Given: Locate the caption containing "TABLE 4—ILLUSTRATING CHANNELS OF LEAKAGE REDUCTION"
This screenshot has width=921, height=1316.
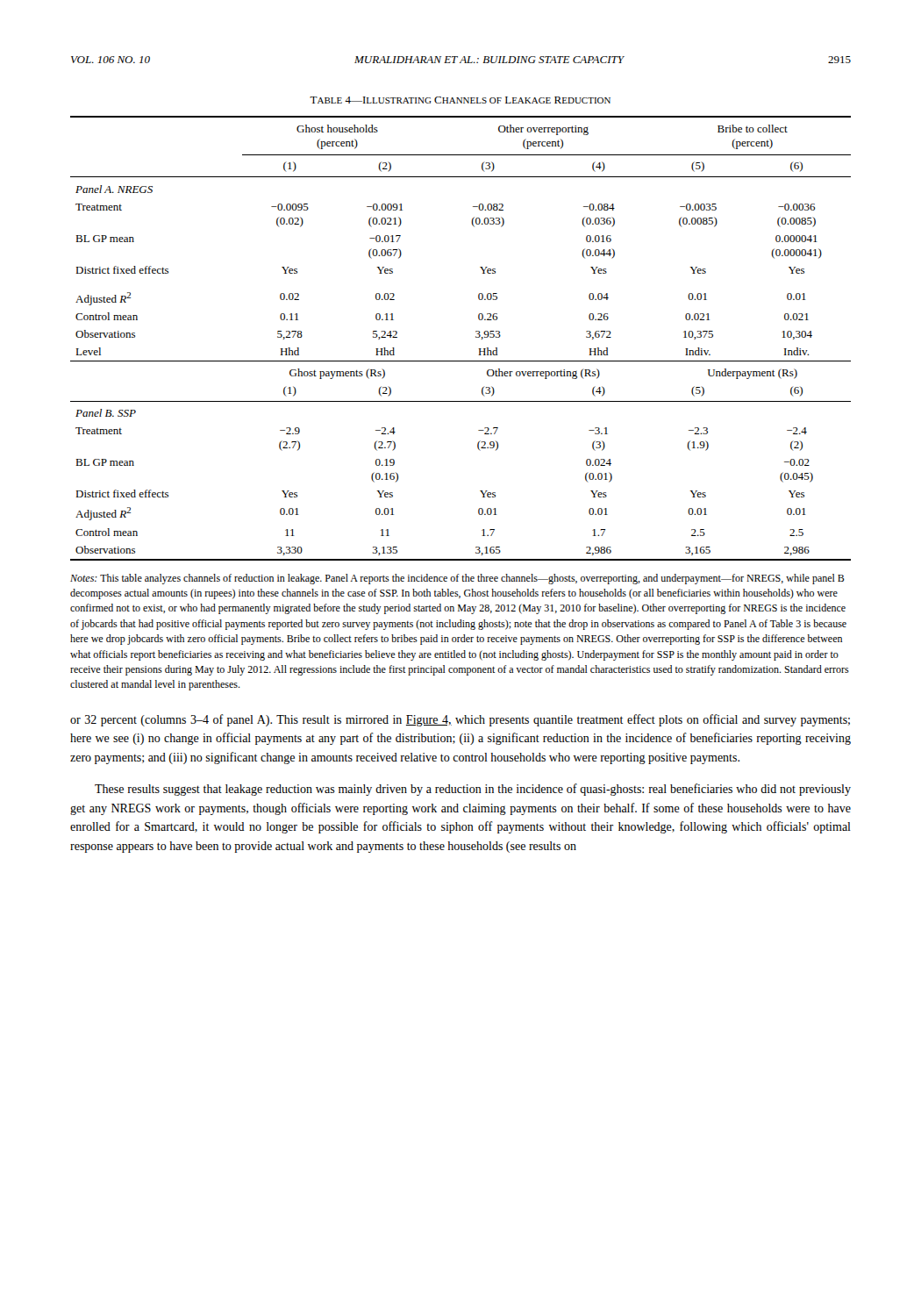Looking at the screenshot, I should coord(460,100).
